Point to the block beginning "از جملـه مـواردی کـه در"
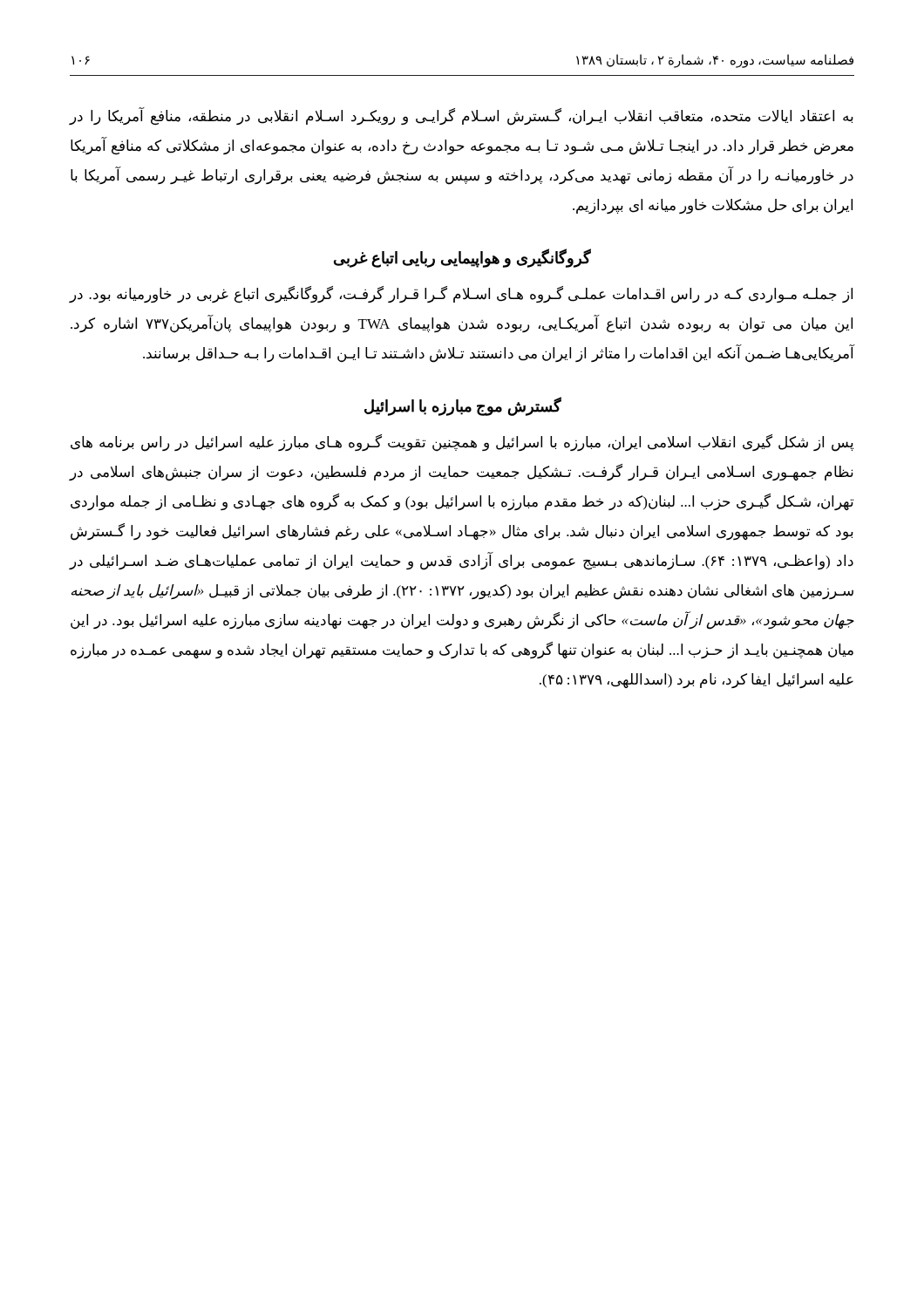 pos(462,324)
